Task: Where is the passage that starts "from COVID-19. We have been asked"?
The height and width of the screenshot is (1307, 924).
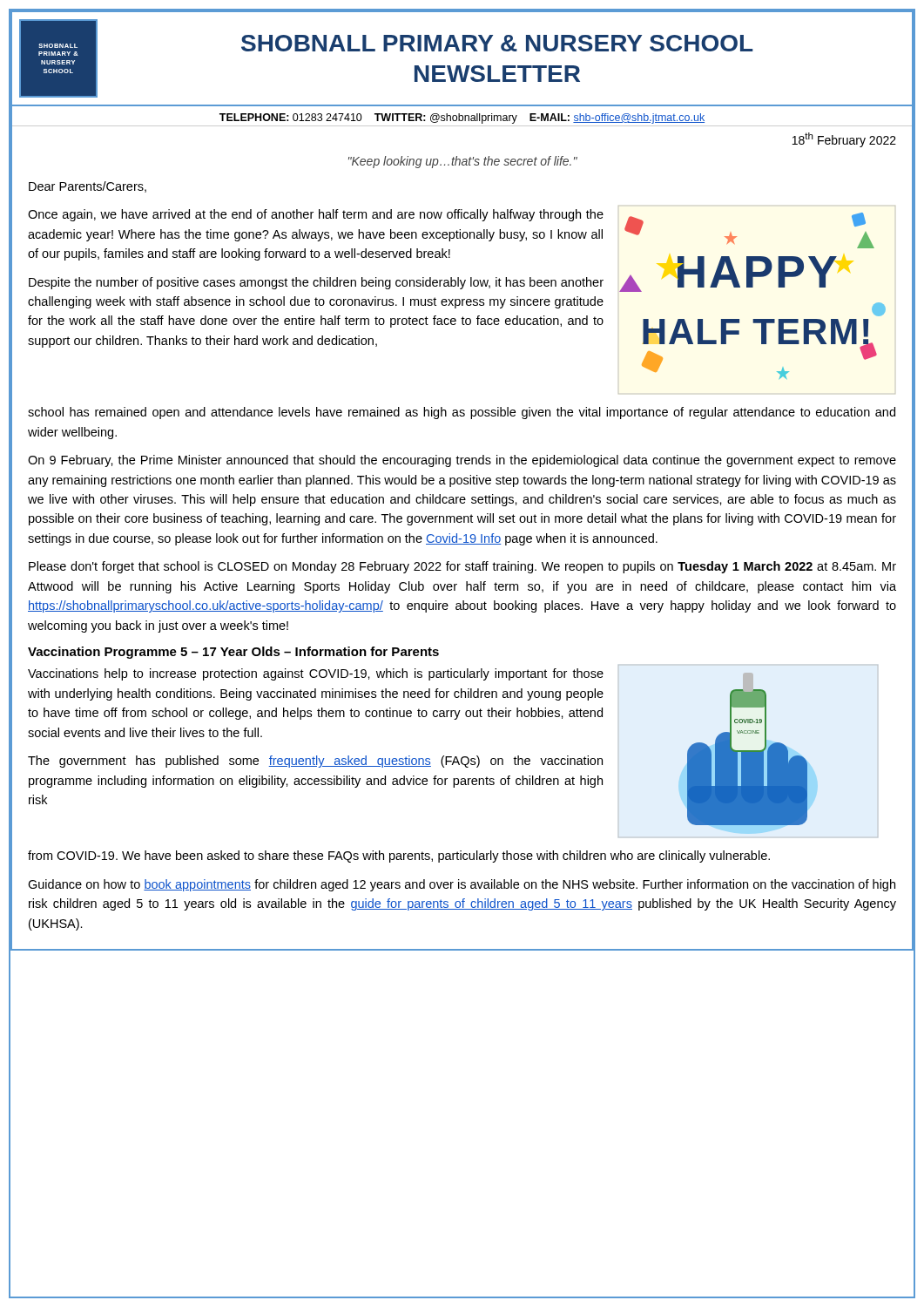Action: coord(399,856)
